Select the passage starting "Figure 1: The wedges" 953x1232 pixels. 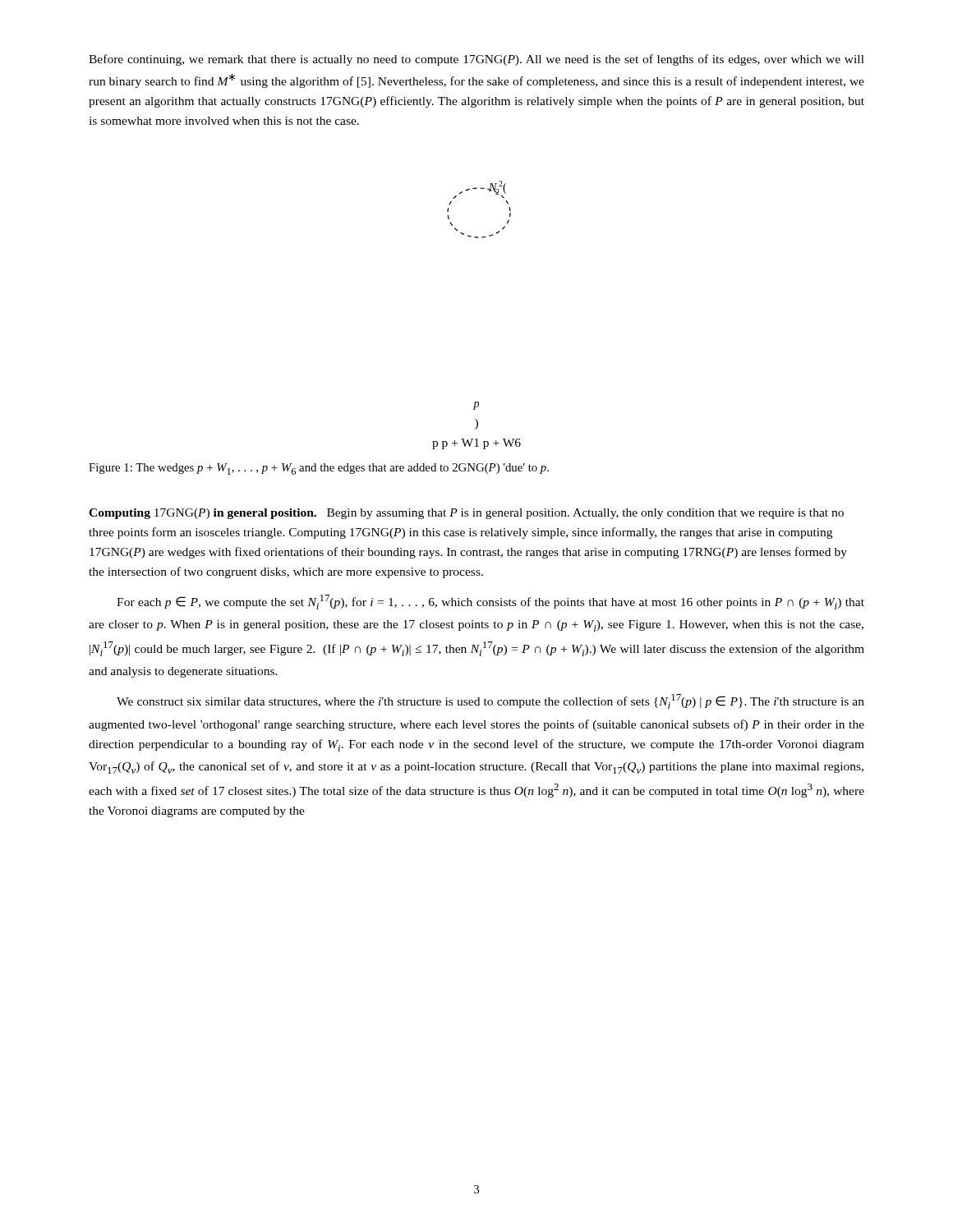319,469
